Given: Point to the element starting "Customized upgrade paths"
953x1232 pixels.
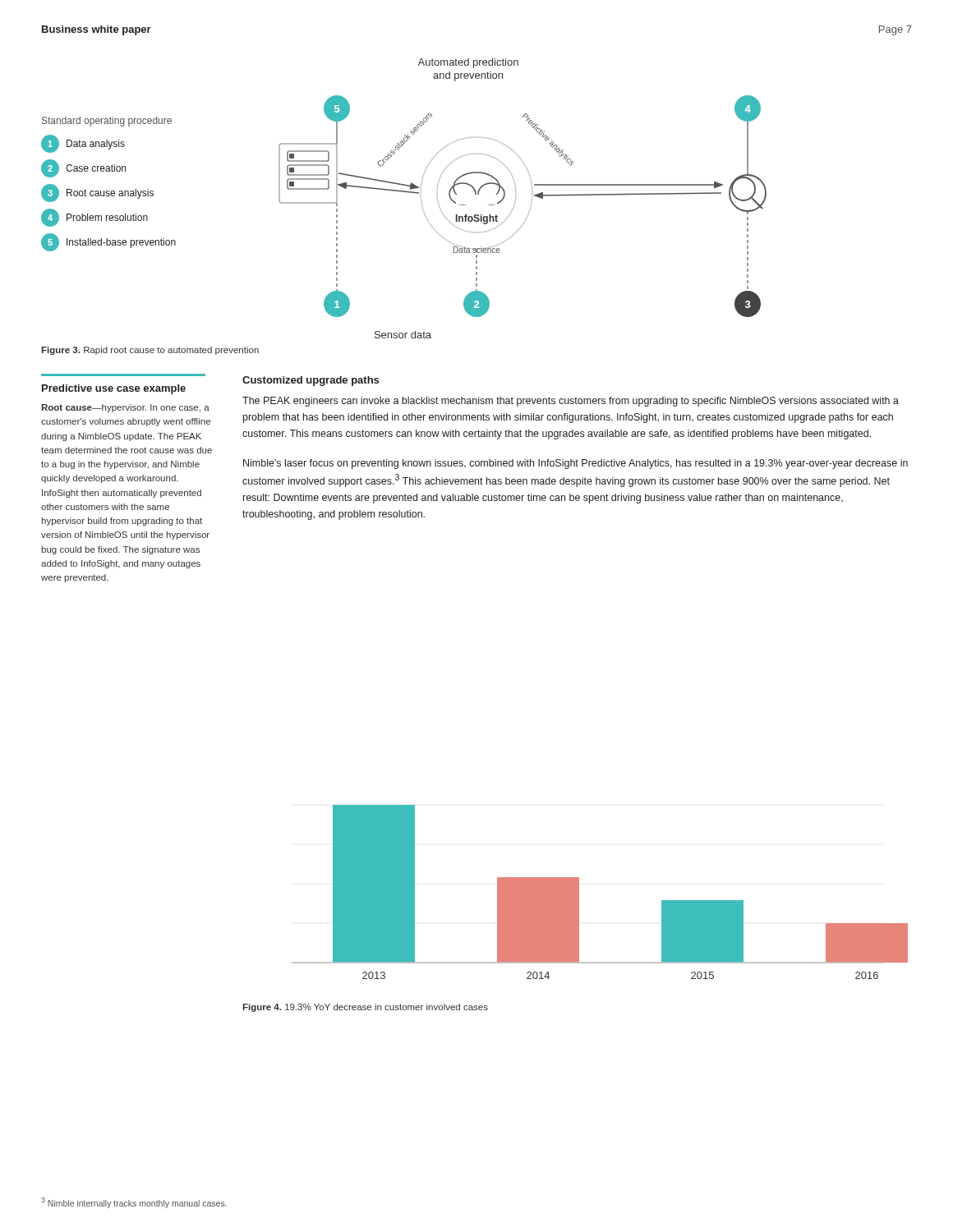Looking at the screenshot, I should coord(311,380).
